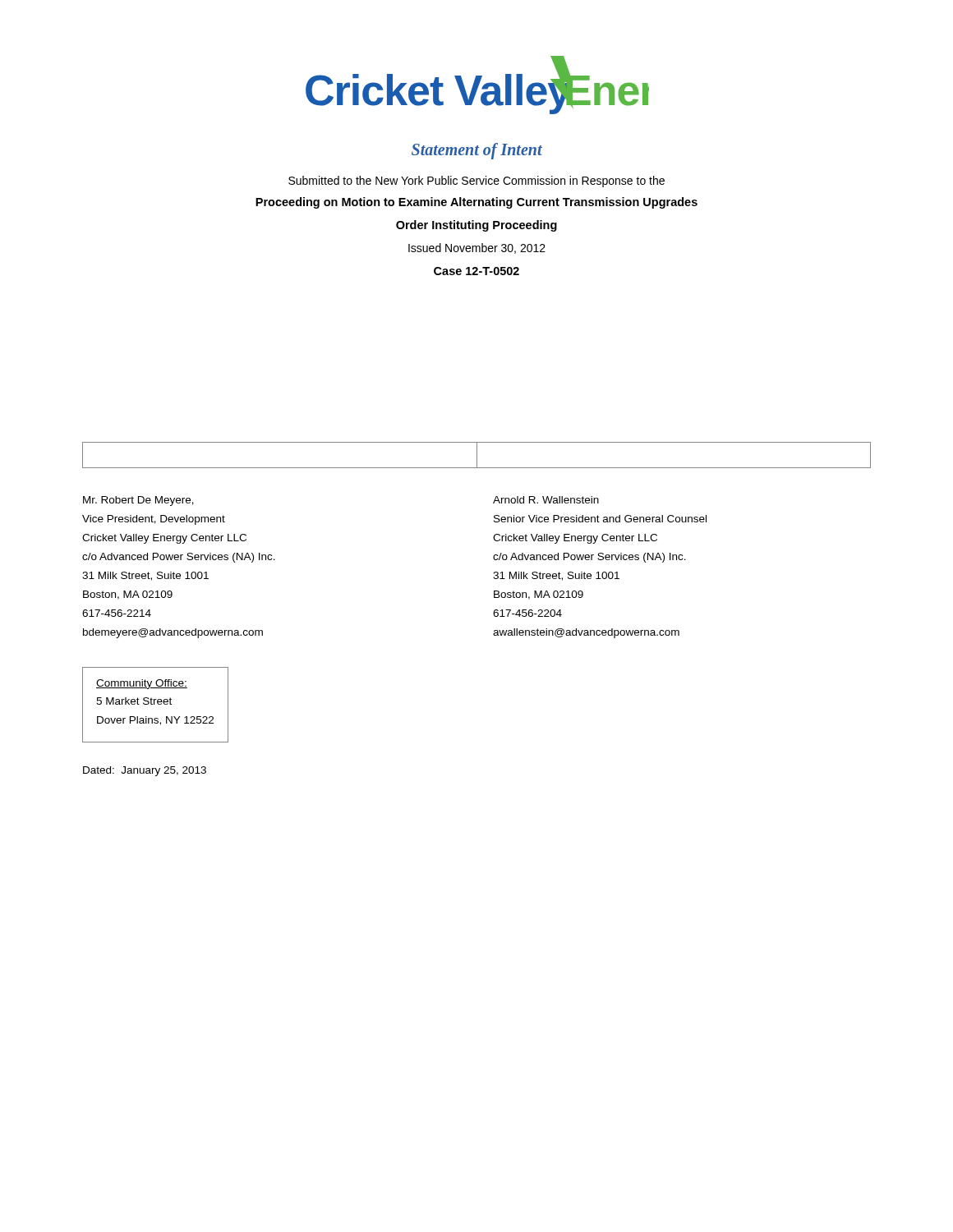Select the region starting "Order Instituting Proceeding"
The height and width of the screenshot is (1232, 953).
(476, 225)
